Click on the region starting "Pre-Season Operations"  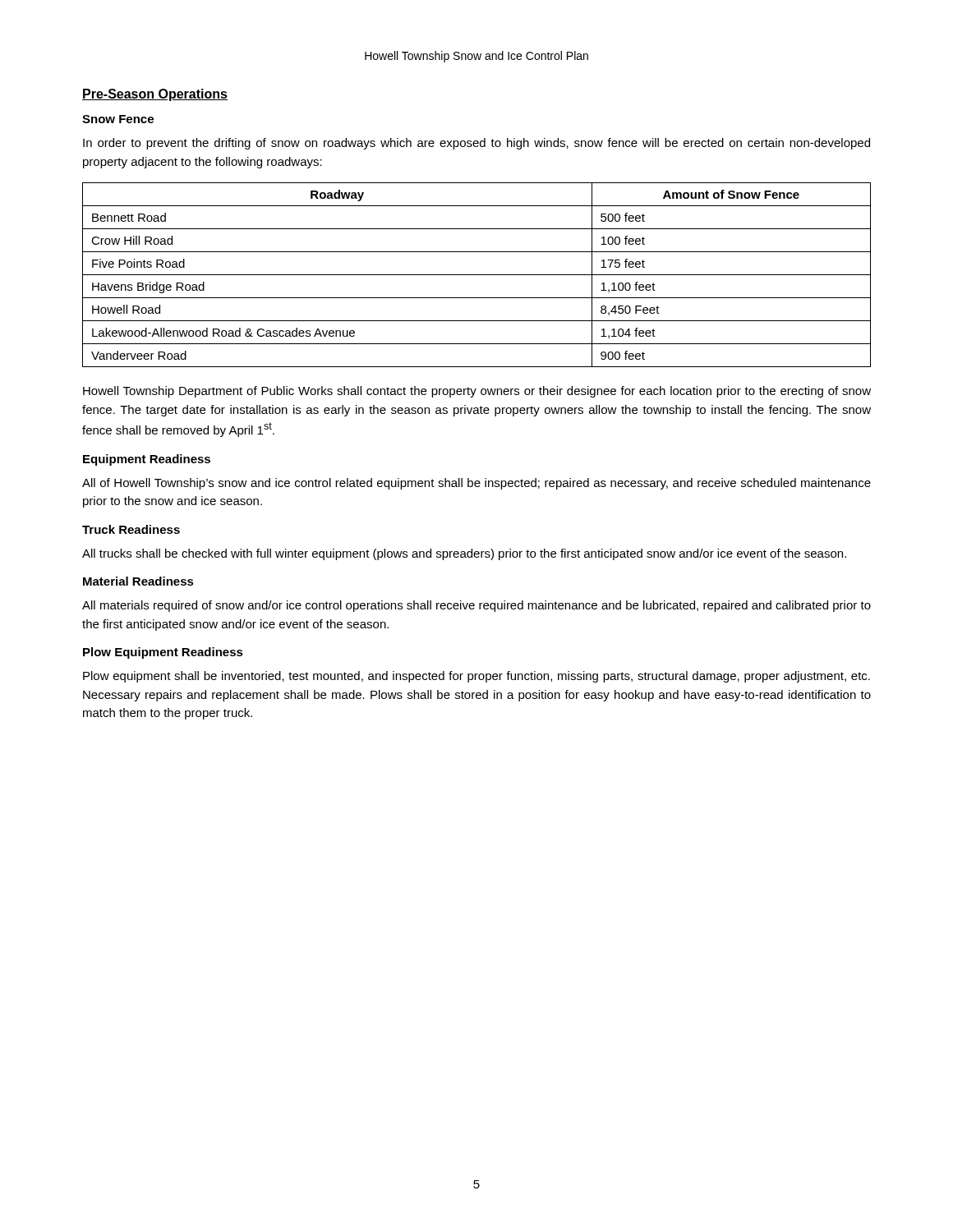[155, 94]
